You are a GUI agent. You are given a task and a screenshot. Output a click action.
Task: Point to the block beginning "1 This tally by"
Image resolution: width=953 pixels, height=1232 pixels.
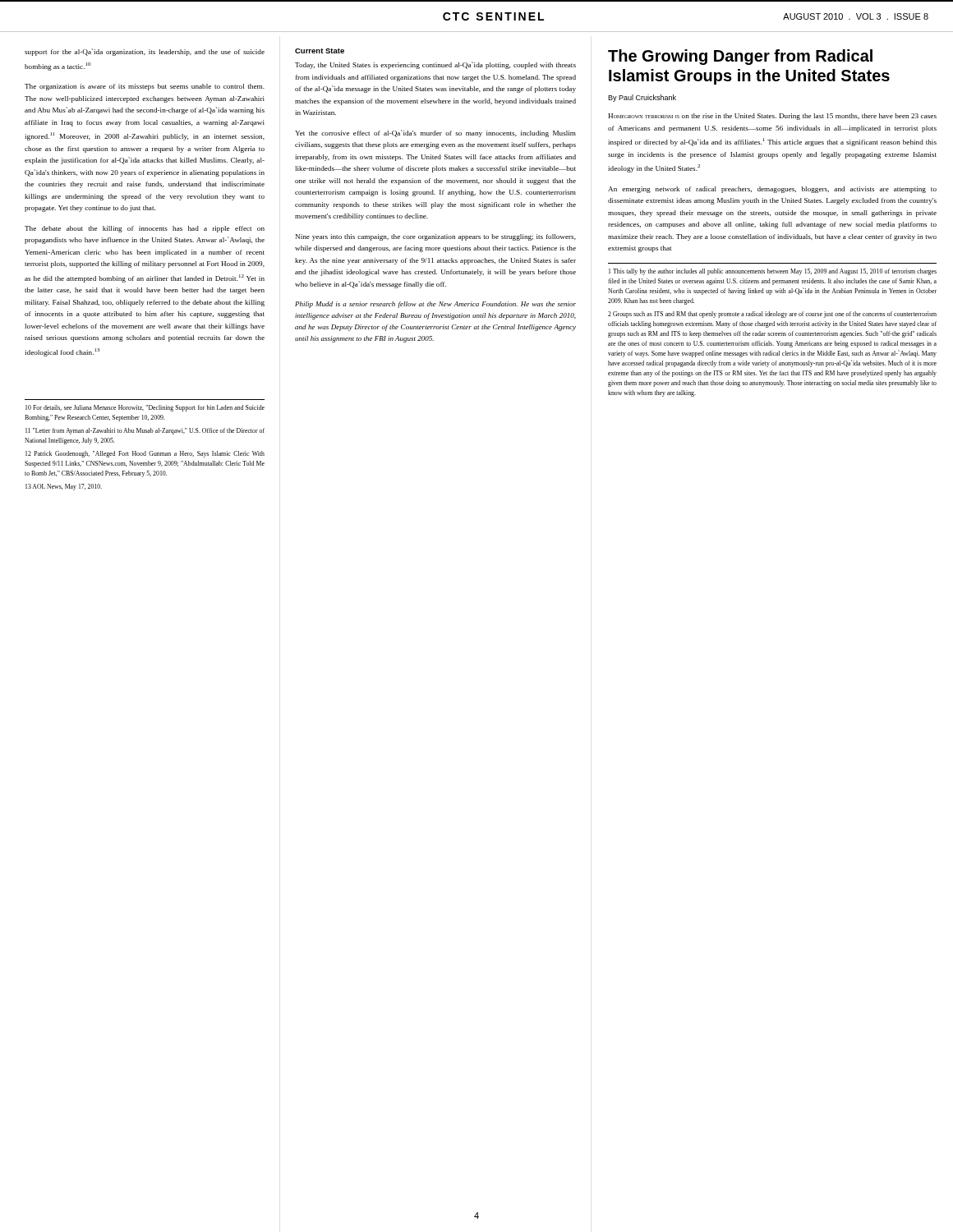point(772,332)
